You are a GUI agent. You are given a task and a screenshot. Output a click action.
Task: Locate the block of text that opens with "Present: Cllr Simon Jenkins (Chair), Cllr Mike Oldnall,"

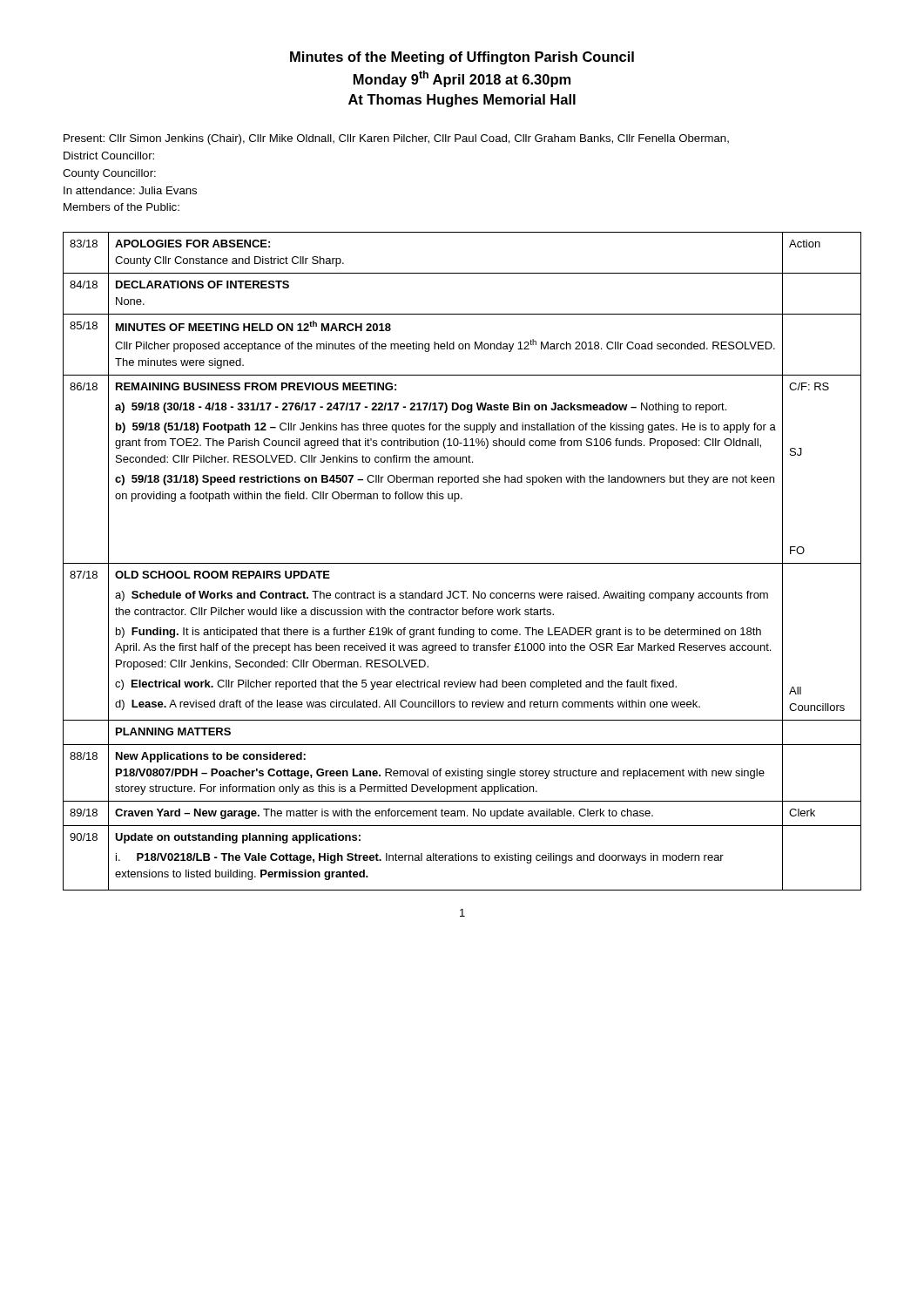[396, 139]
